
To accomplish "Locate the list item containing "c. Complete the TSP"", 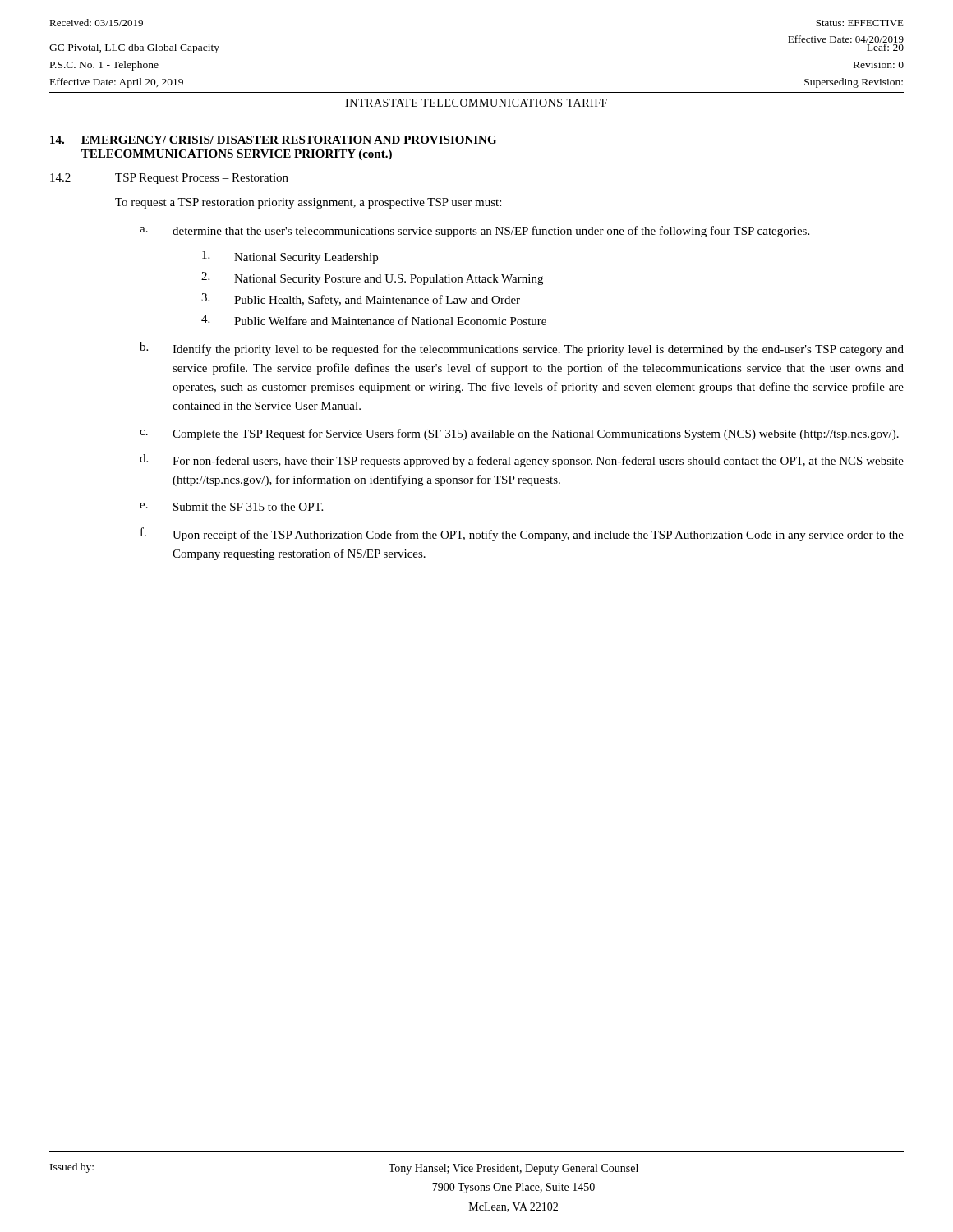I will point(522,434).
